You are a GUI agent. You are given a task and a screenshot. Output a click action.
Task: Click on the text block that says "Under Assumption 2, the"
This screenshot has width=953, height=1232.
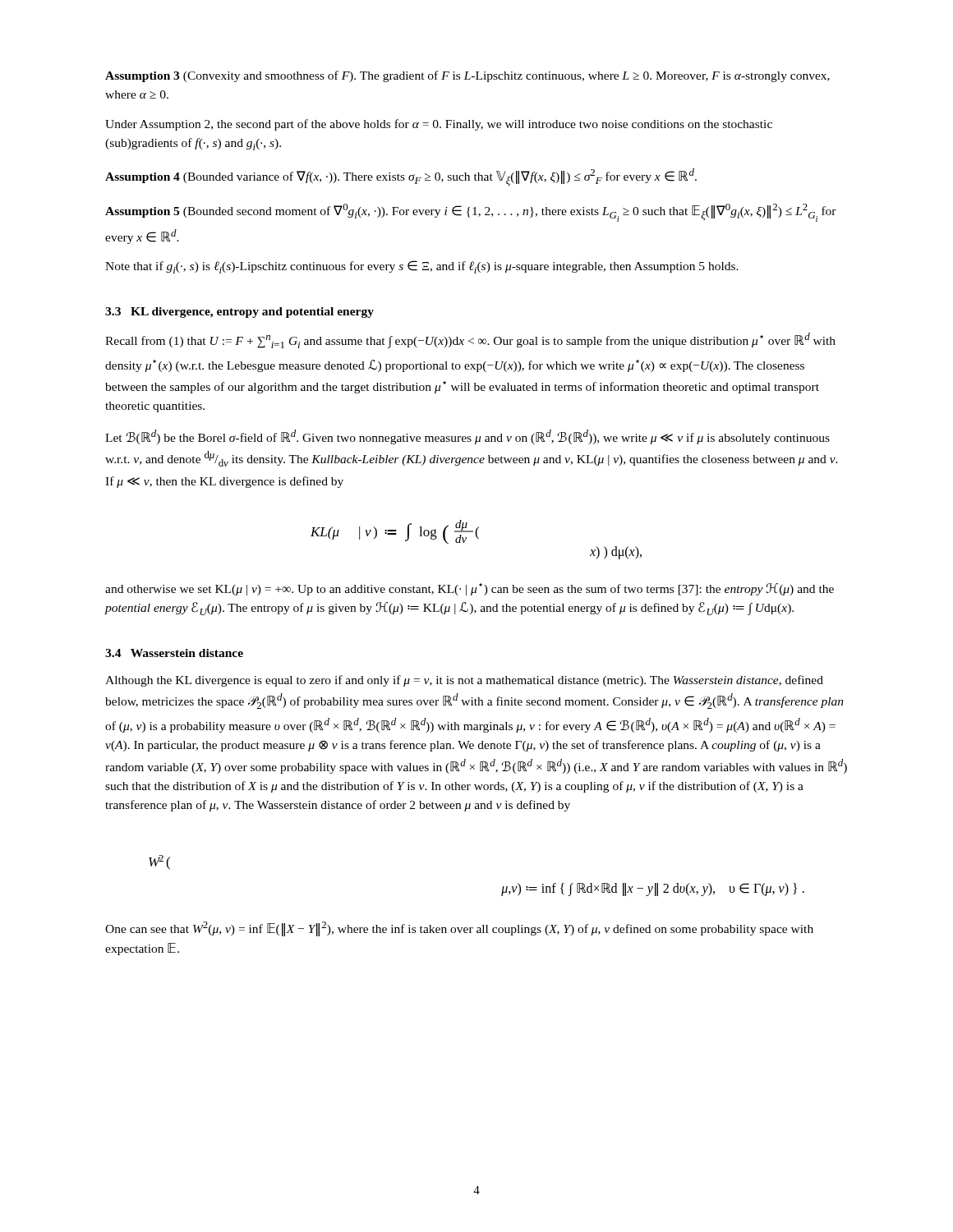pos(439,134)
